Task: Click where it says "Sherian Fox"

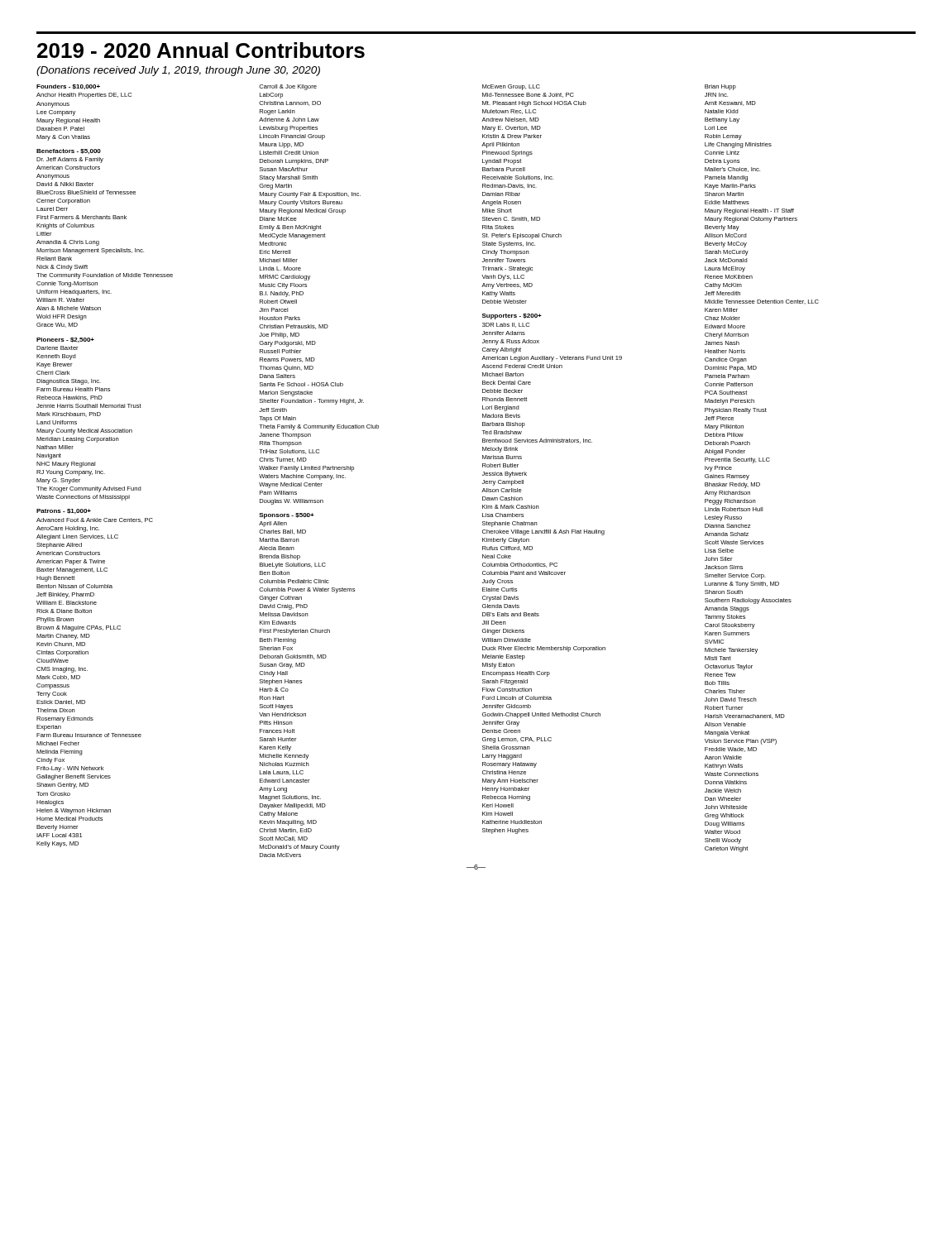Action: click(x=276, y=648)
